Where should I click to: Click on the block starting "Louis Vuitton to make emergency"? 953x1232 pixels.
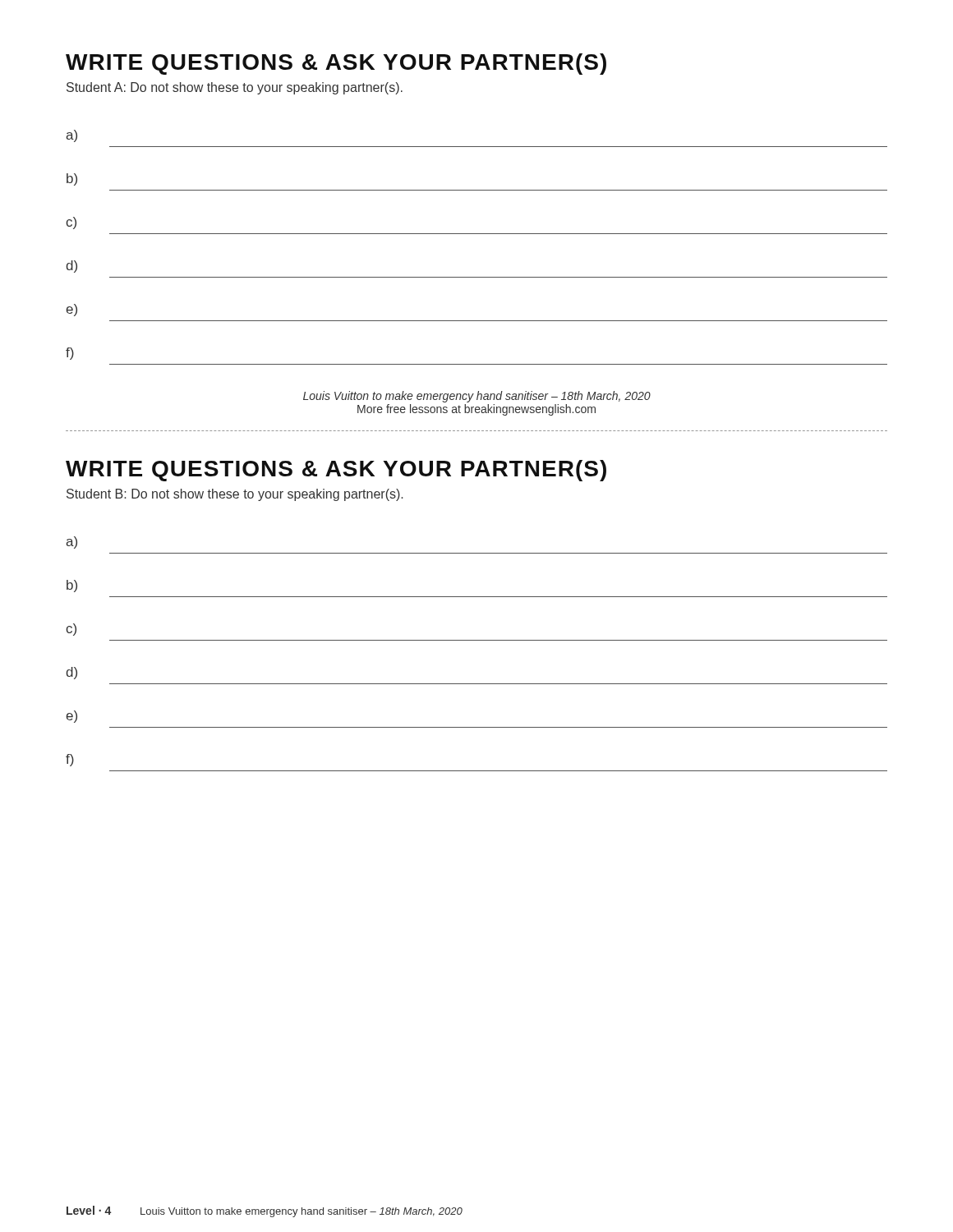click(x=476, y=402)
